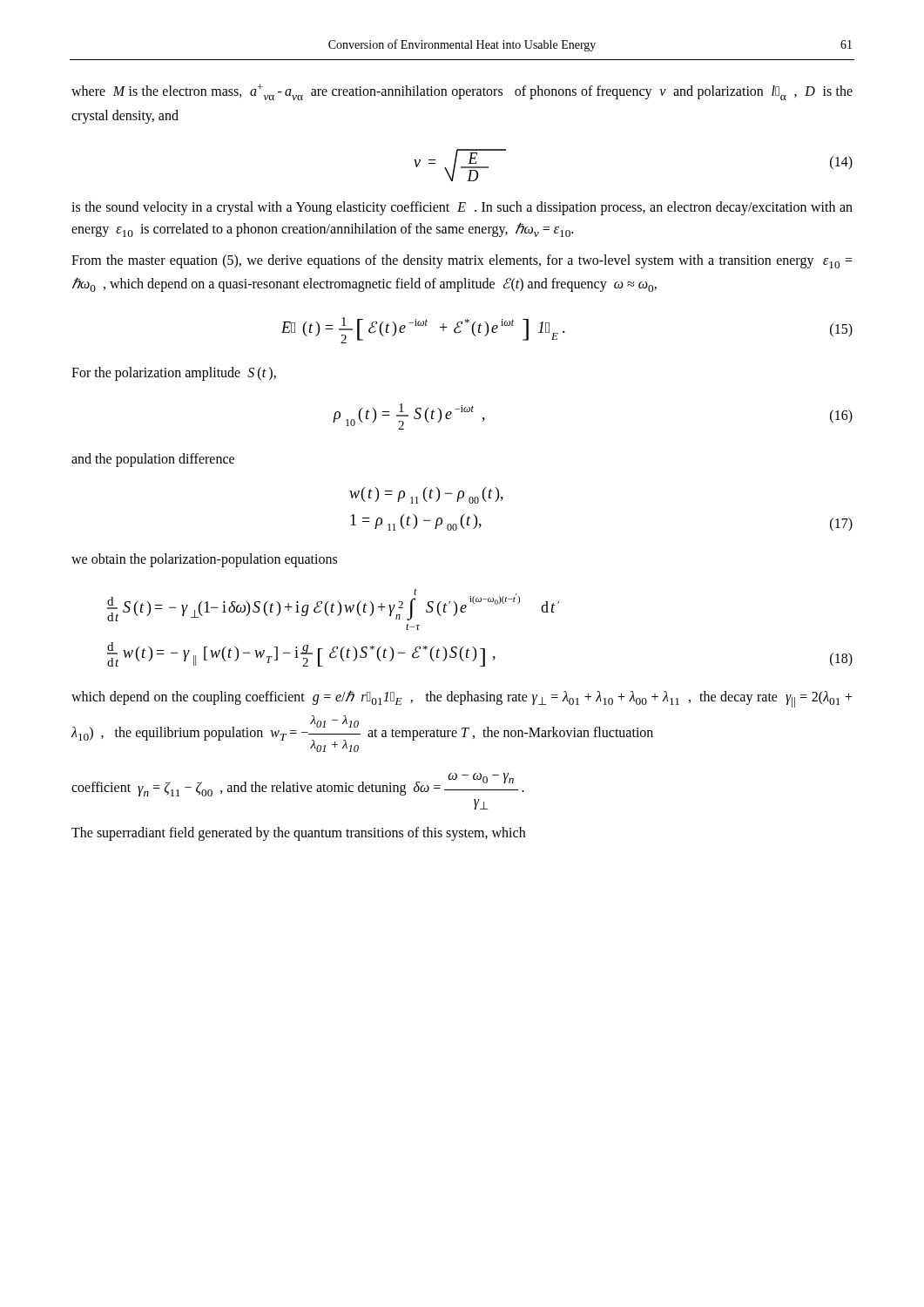Find the block on this page that starts "The superradiant field generated by the"

click(299, 832)
